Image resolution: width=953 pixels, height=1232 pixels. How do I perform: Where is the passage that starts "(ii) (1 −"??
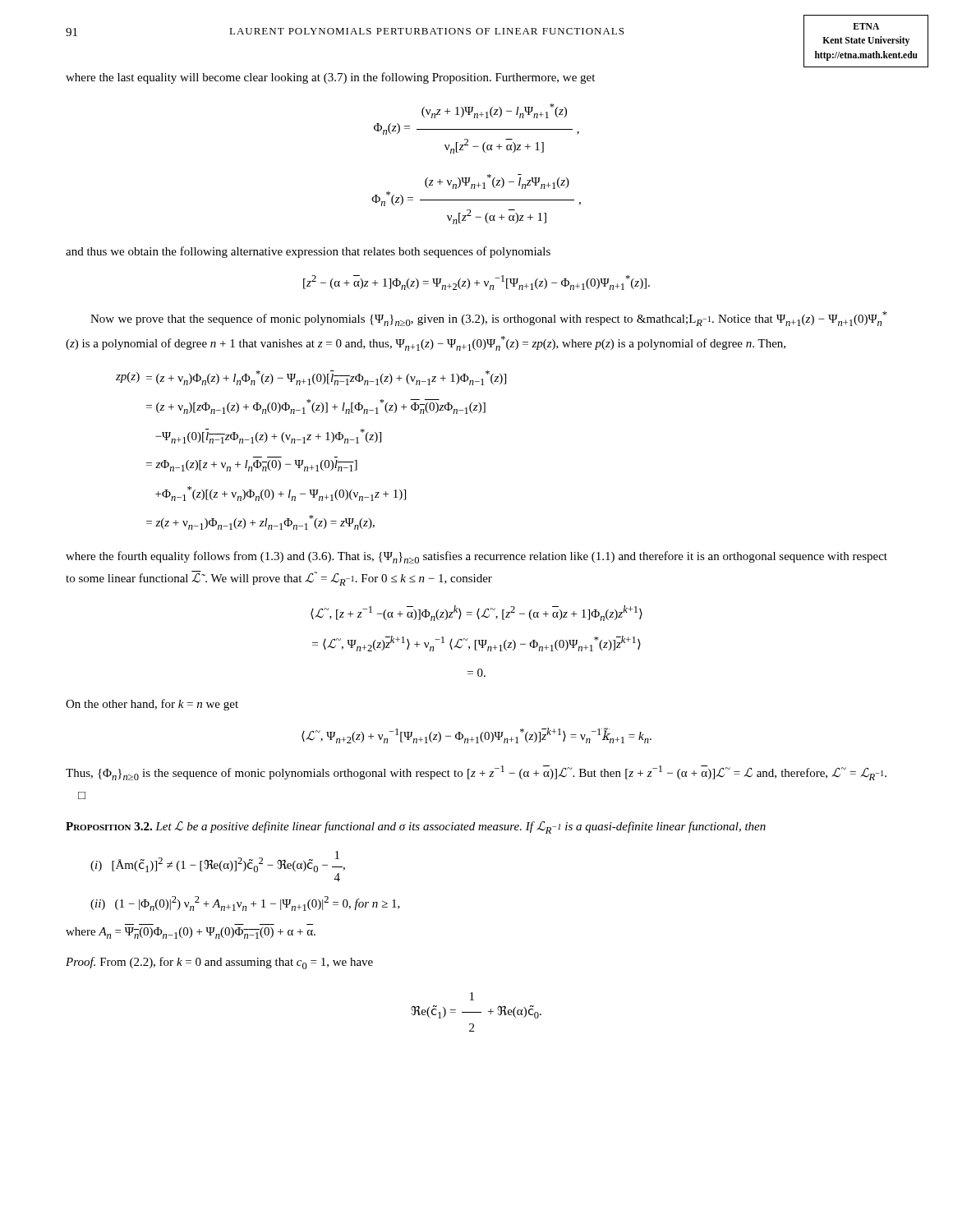coord(245,903)
